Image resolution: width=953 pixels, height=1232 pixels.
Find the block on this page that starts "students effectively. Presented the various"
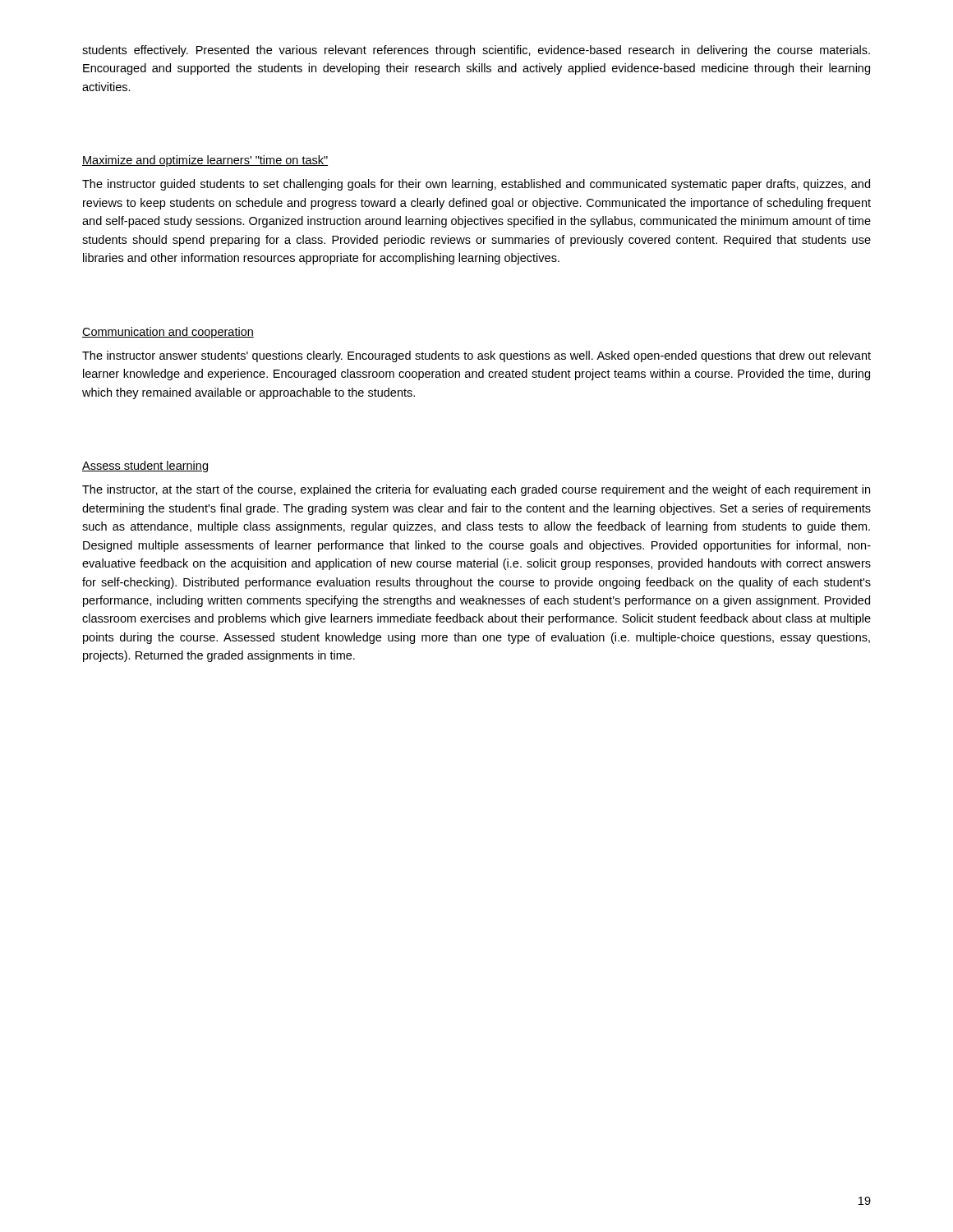pos(476,69)
